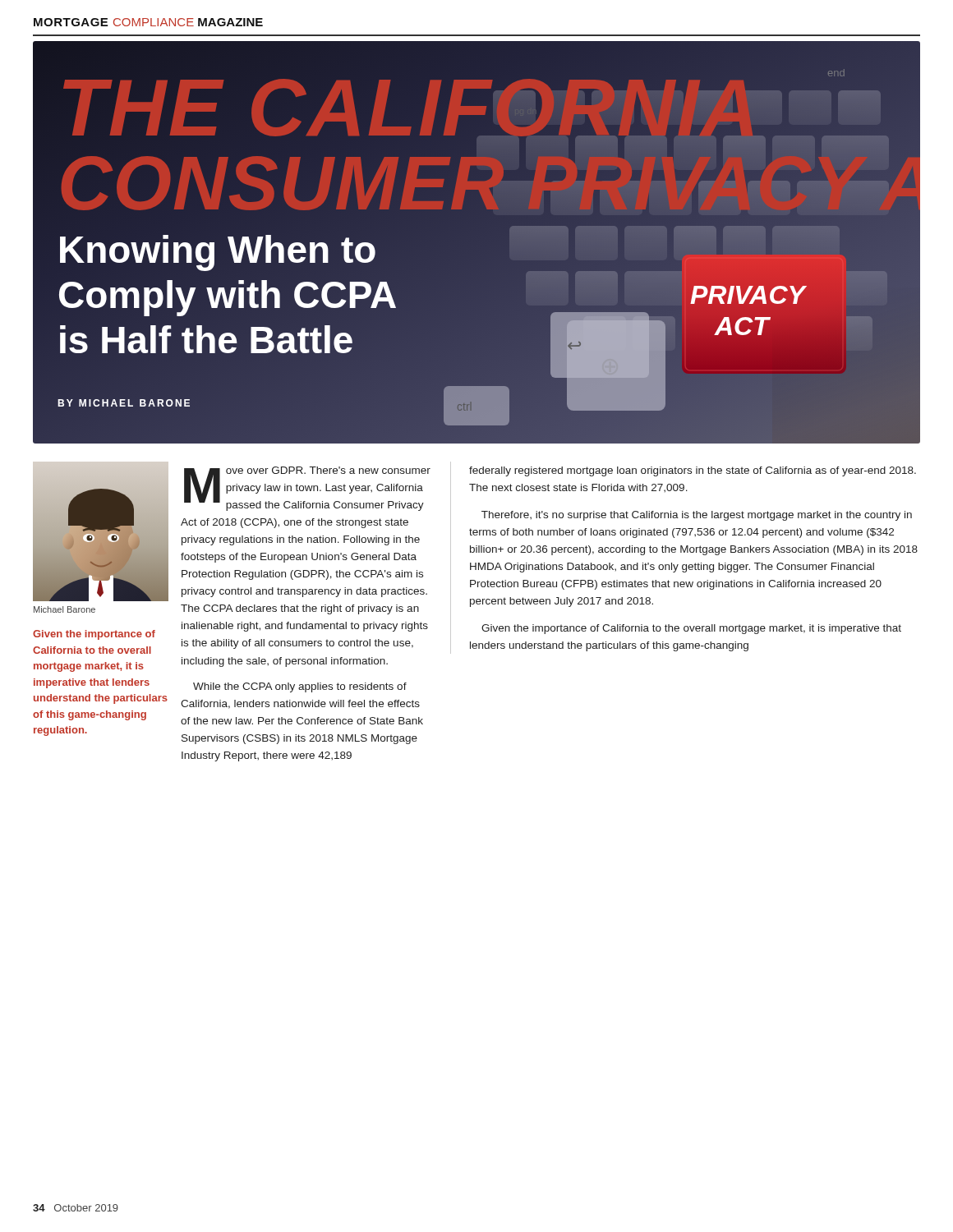Find the block on this page that starts "federally registered mortgage loan originators in the state"
Image resolution: width=953 pixels, height=1232 pixels.
click(x=695, y=558)
